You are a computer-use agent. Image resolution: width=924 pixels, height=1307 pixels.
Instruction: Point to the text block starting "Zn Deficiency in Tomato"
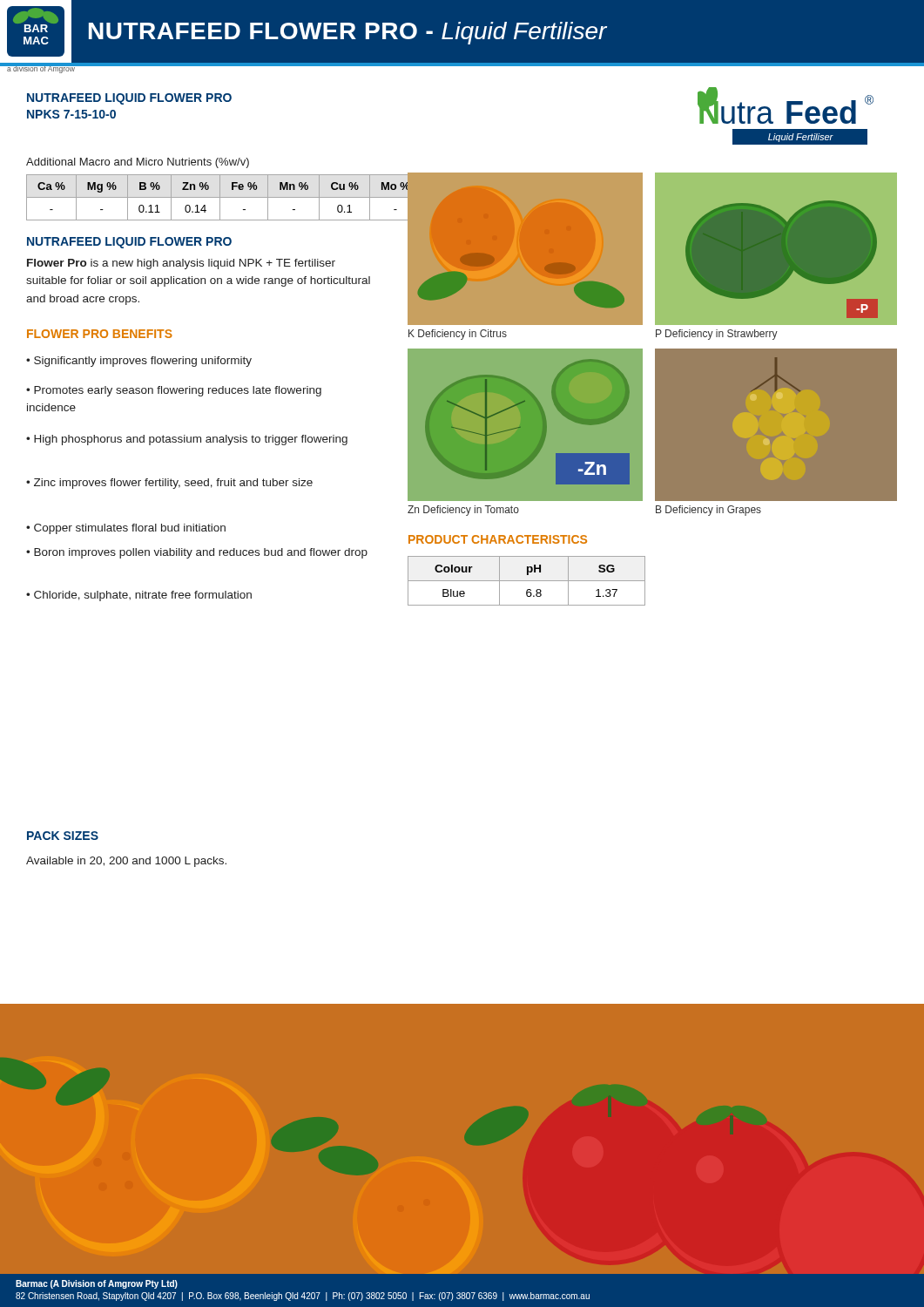pyautogui.click(x=463, y=510)
